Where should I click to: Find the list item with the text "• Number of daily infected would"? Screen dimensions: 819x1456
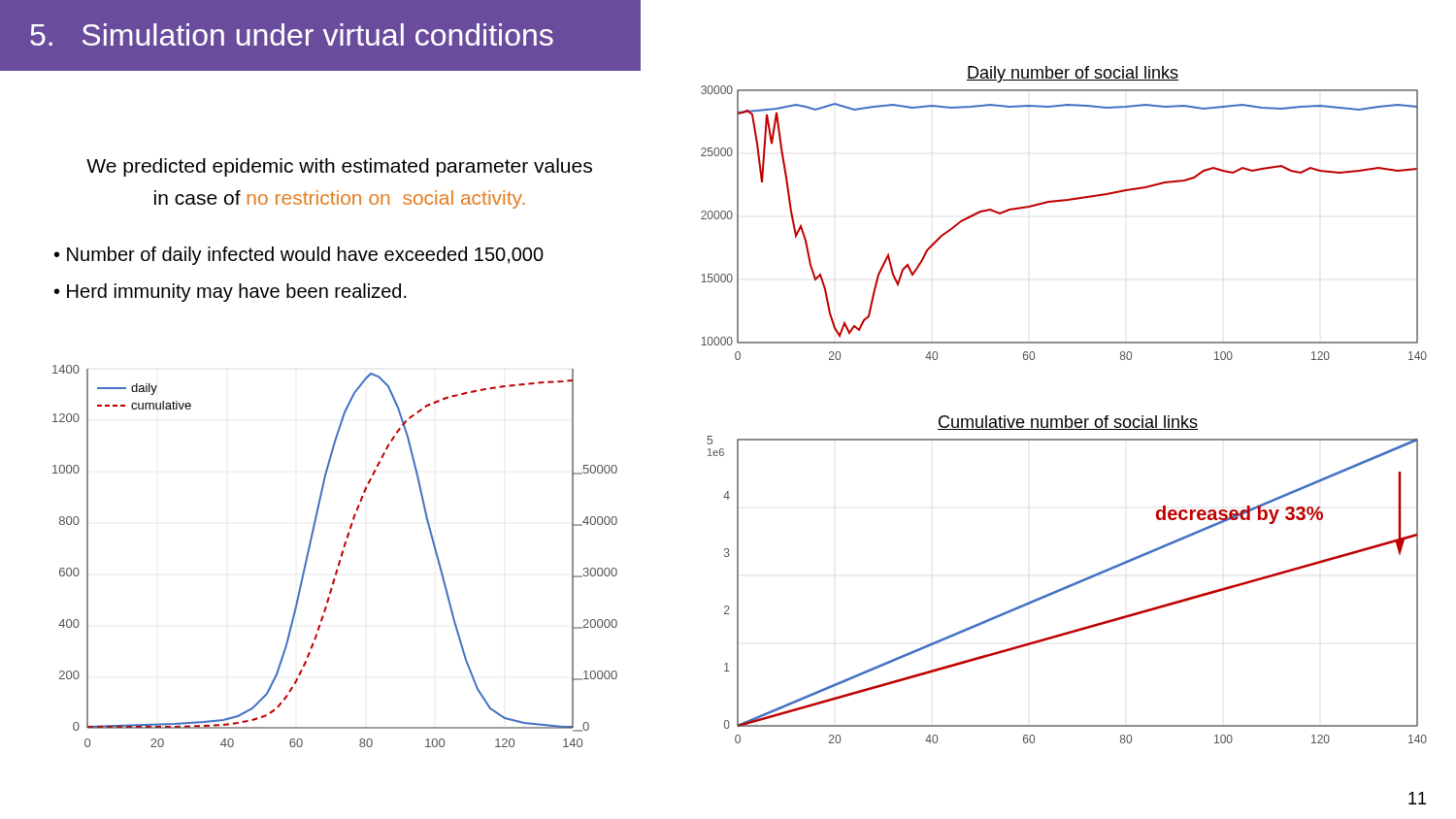[x=299, y=254]
